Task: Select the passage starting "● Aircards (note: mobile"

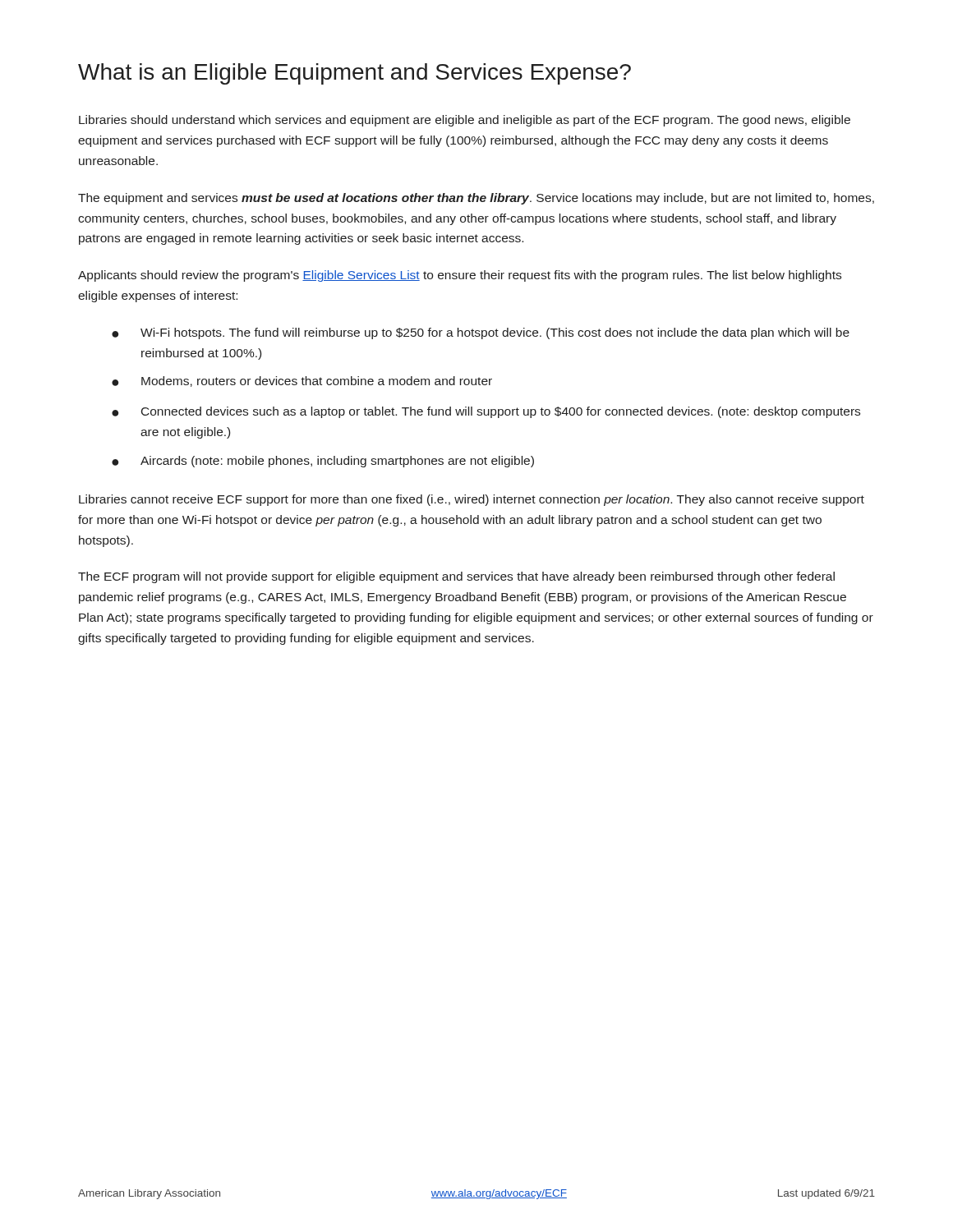Action: coord(493,462)
